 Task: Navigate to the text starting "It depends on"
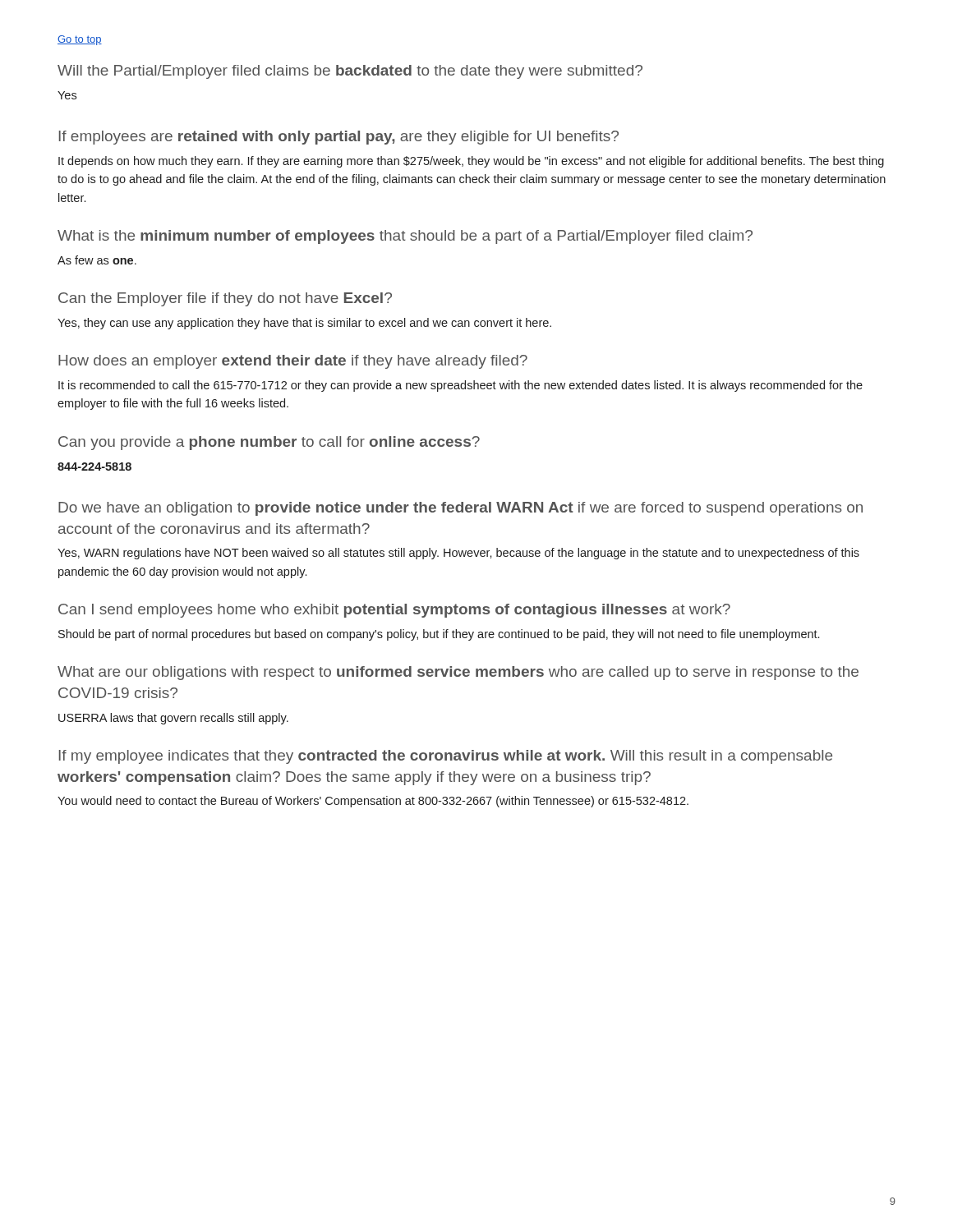coord(476,179)
